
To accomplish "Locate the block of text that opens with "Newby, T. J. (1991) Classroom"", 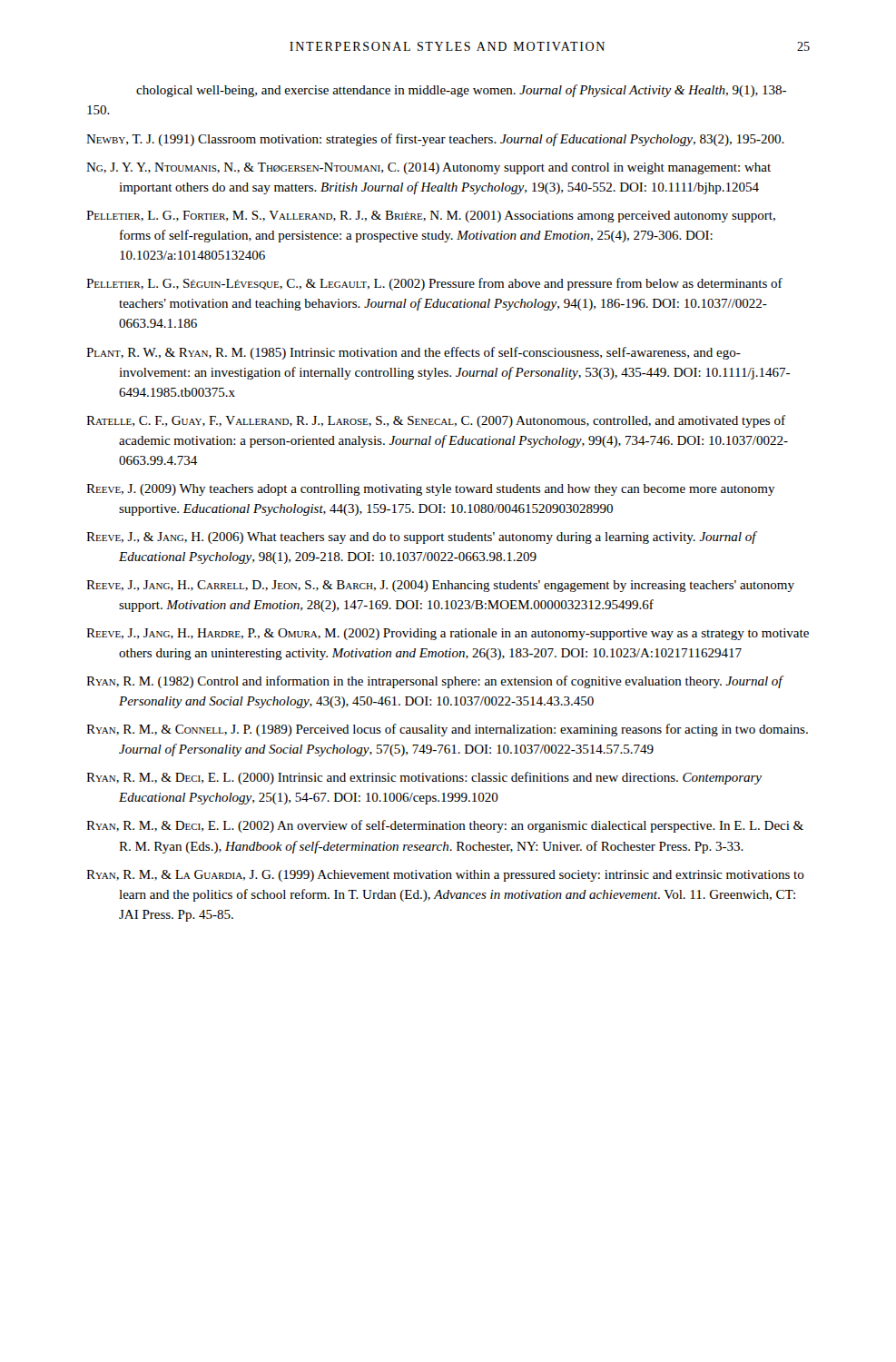I will 435,139.
